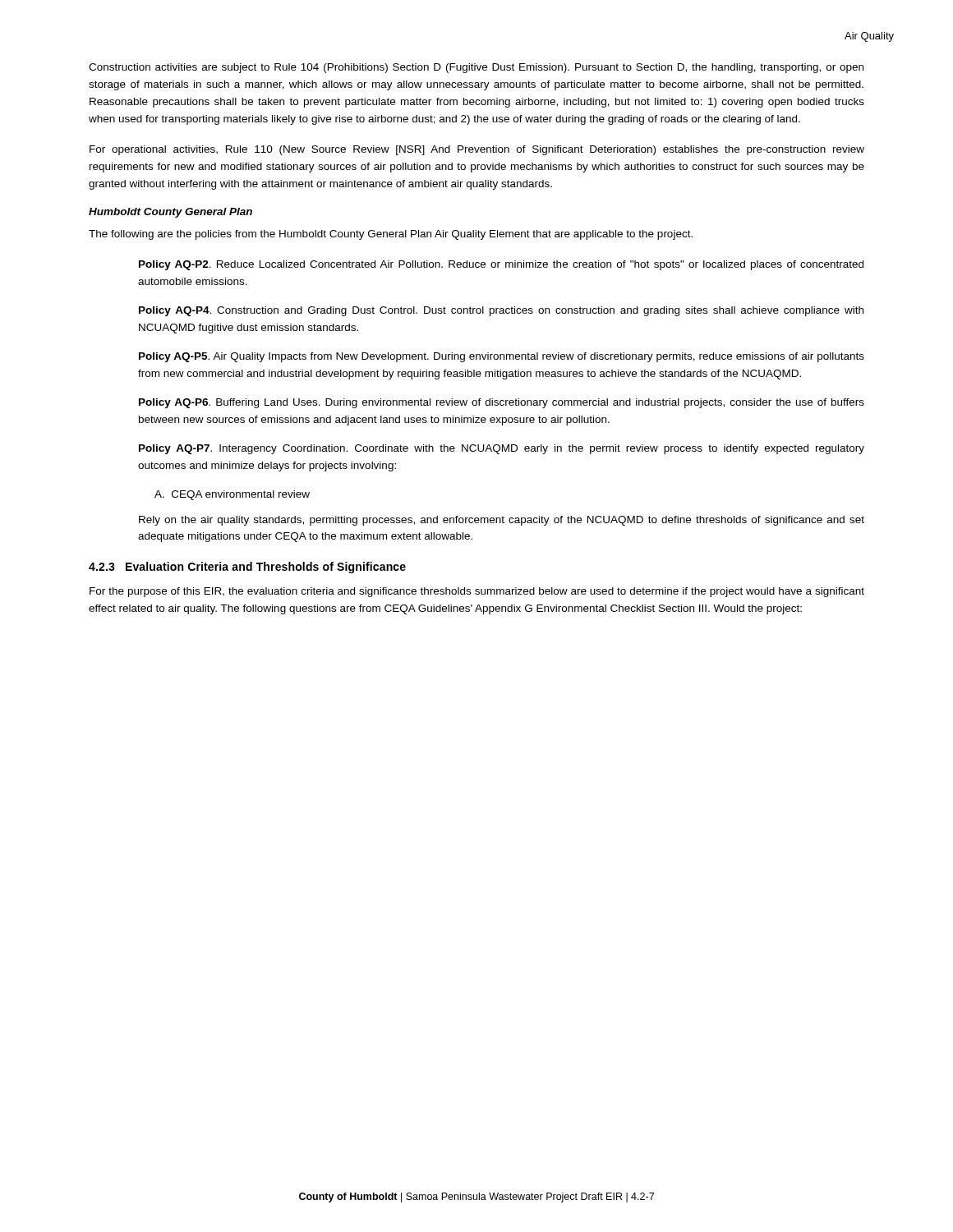Viewport: 953px width, 1232px height.
Task: Click on the list item with the text "Policy AQ-P5. Air Quality"
Action: (x=501, y=365)
